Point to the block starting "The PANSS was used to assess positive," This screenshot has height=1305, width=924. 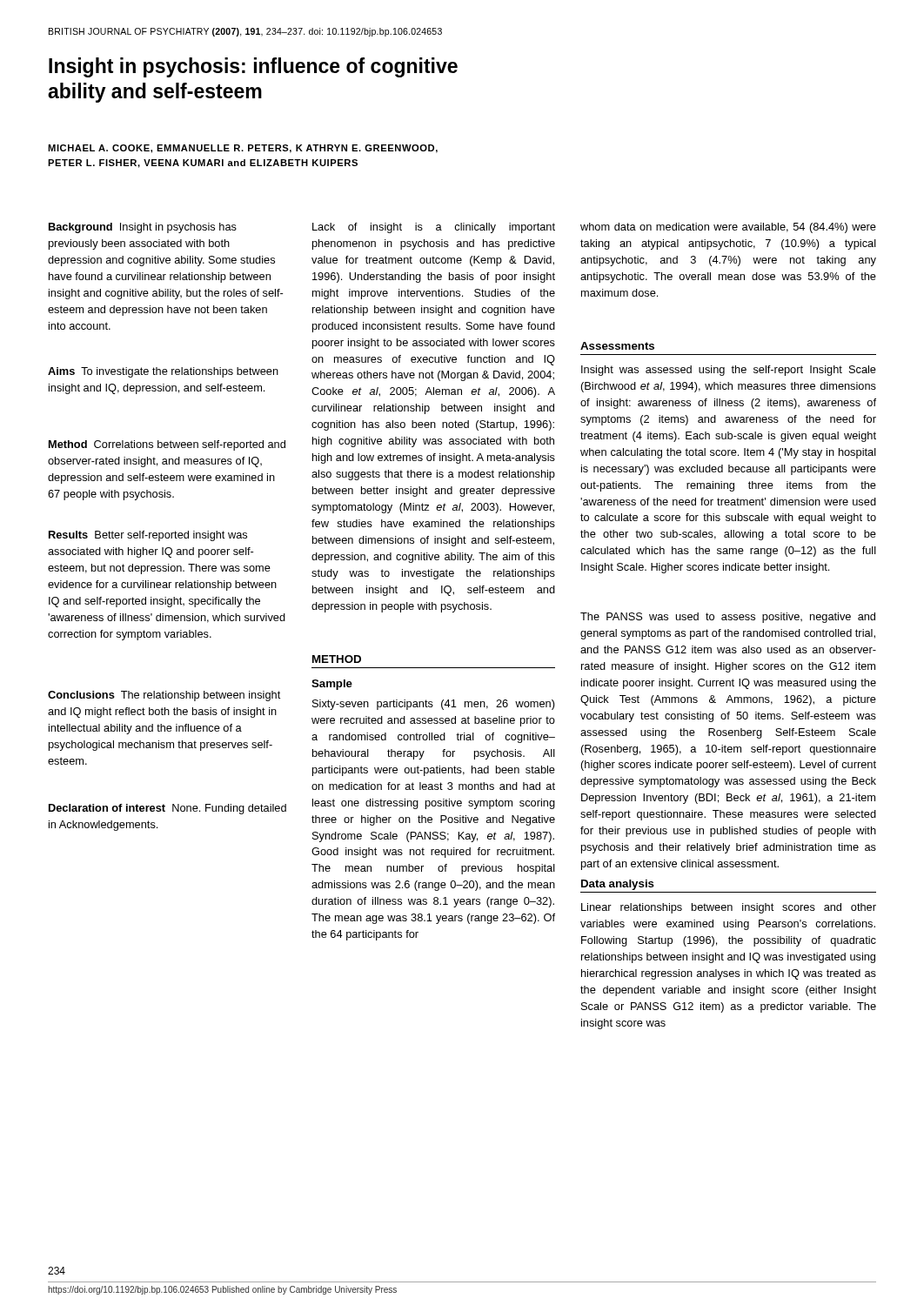coord(728,740)
